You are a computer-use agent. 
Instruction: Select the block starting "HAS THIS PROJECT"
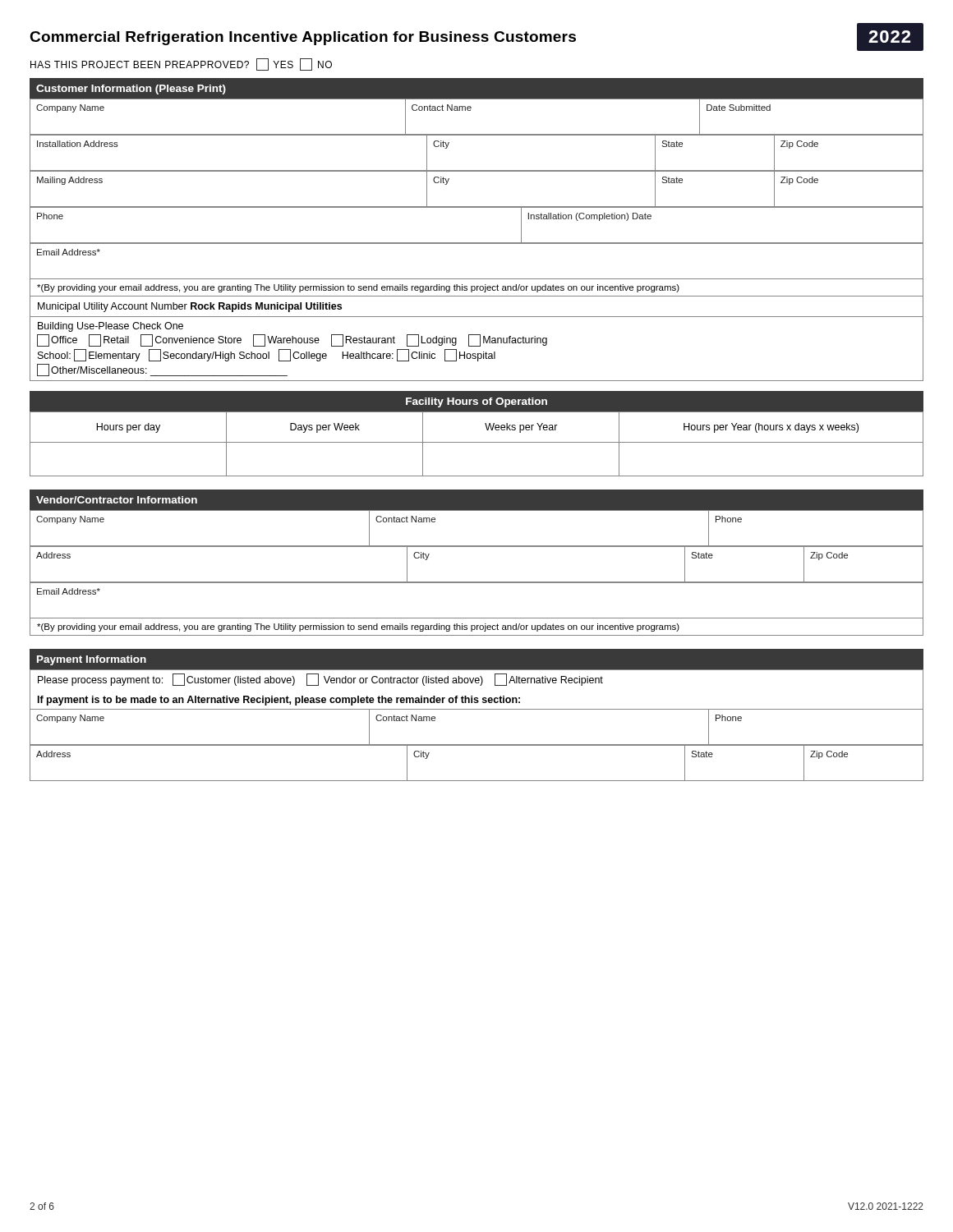[181, 65]
